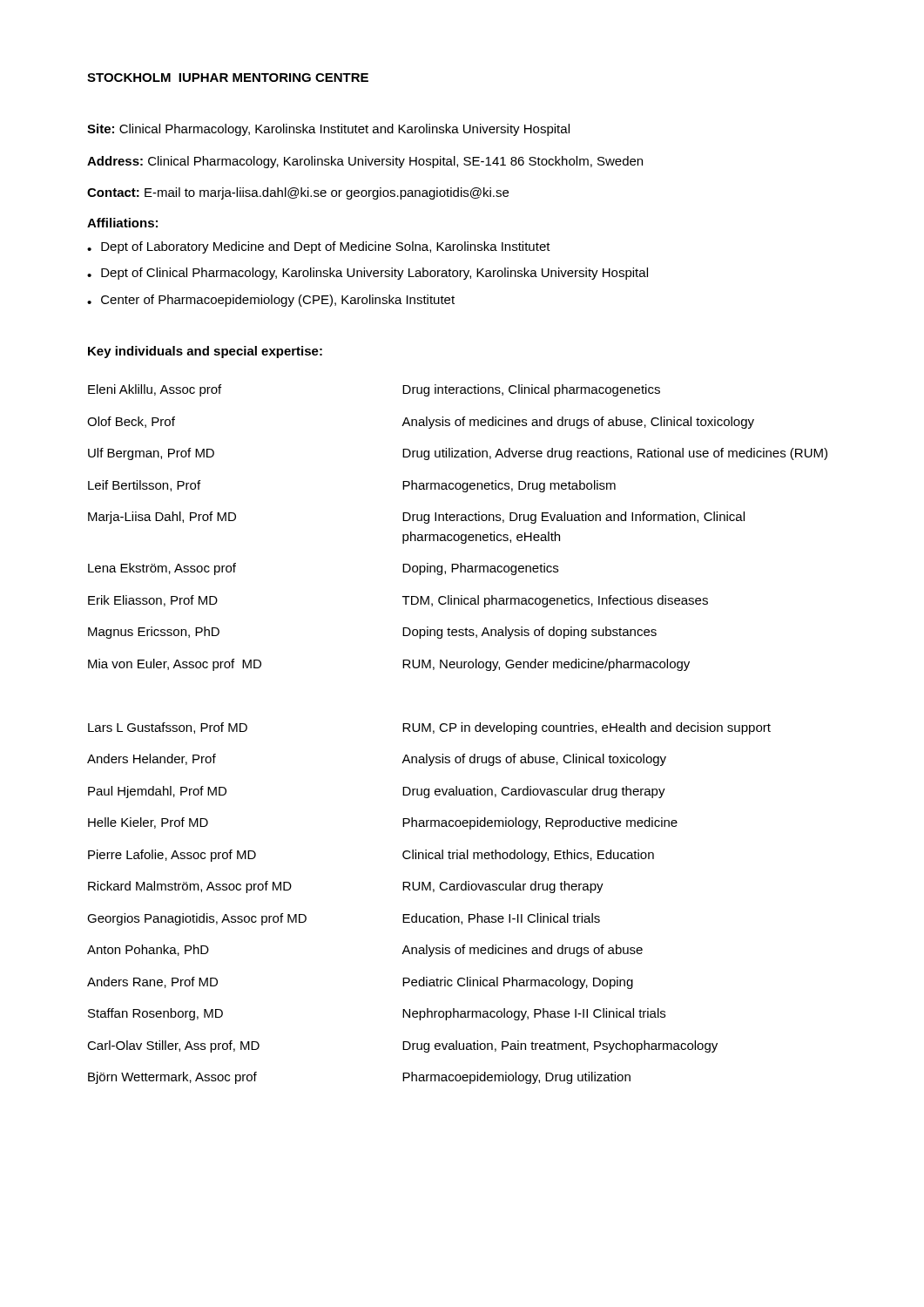Find the list item that says "• Dept of Laboratory Medicine and Dept"

[319, 248]
